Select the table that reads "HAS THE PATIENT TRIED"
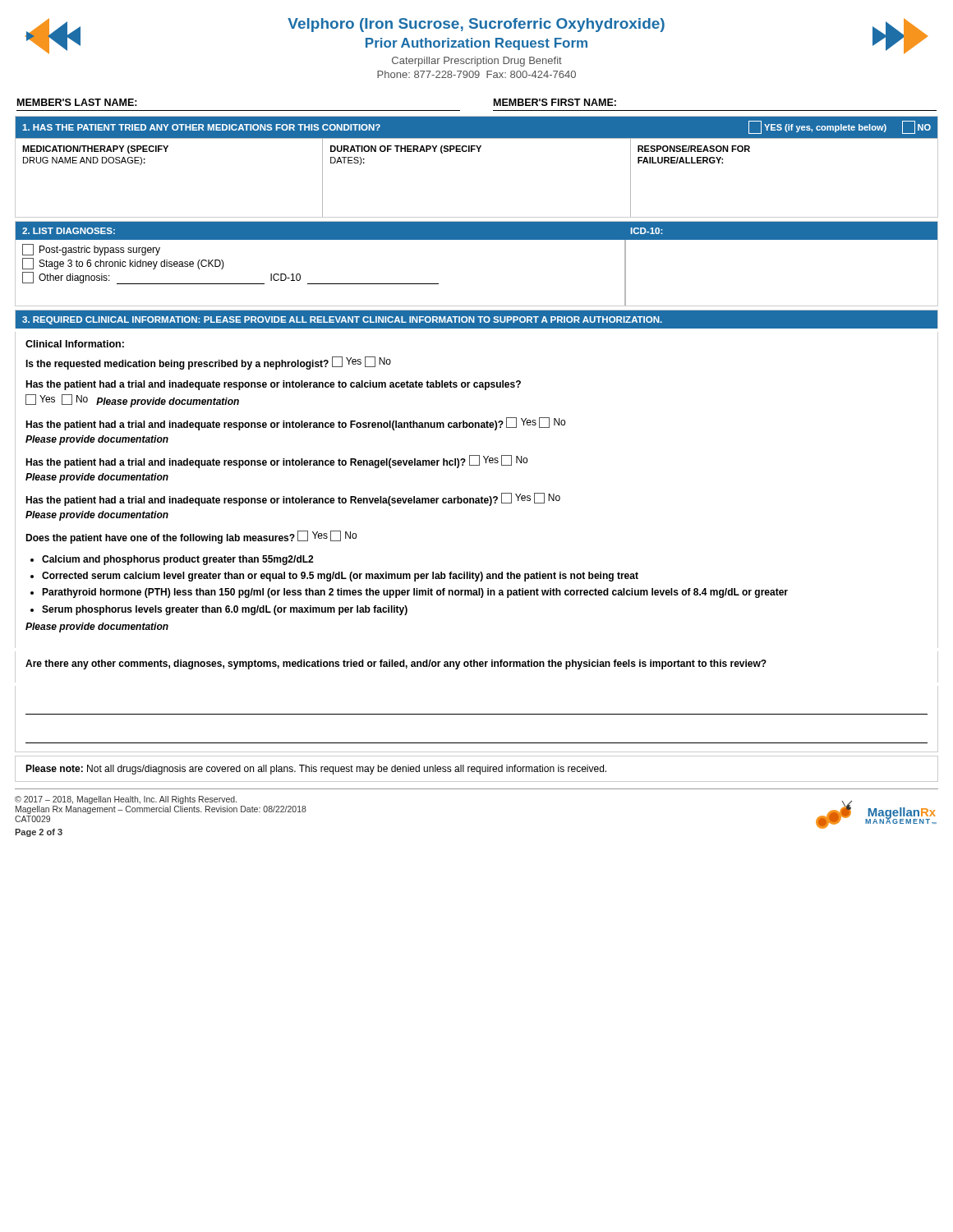Screen dimensions: 1232x953 (x=476, y=166)
